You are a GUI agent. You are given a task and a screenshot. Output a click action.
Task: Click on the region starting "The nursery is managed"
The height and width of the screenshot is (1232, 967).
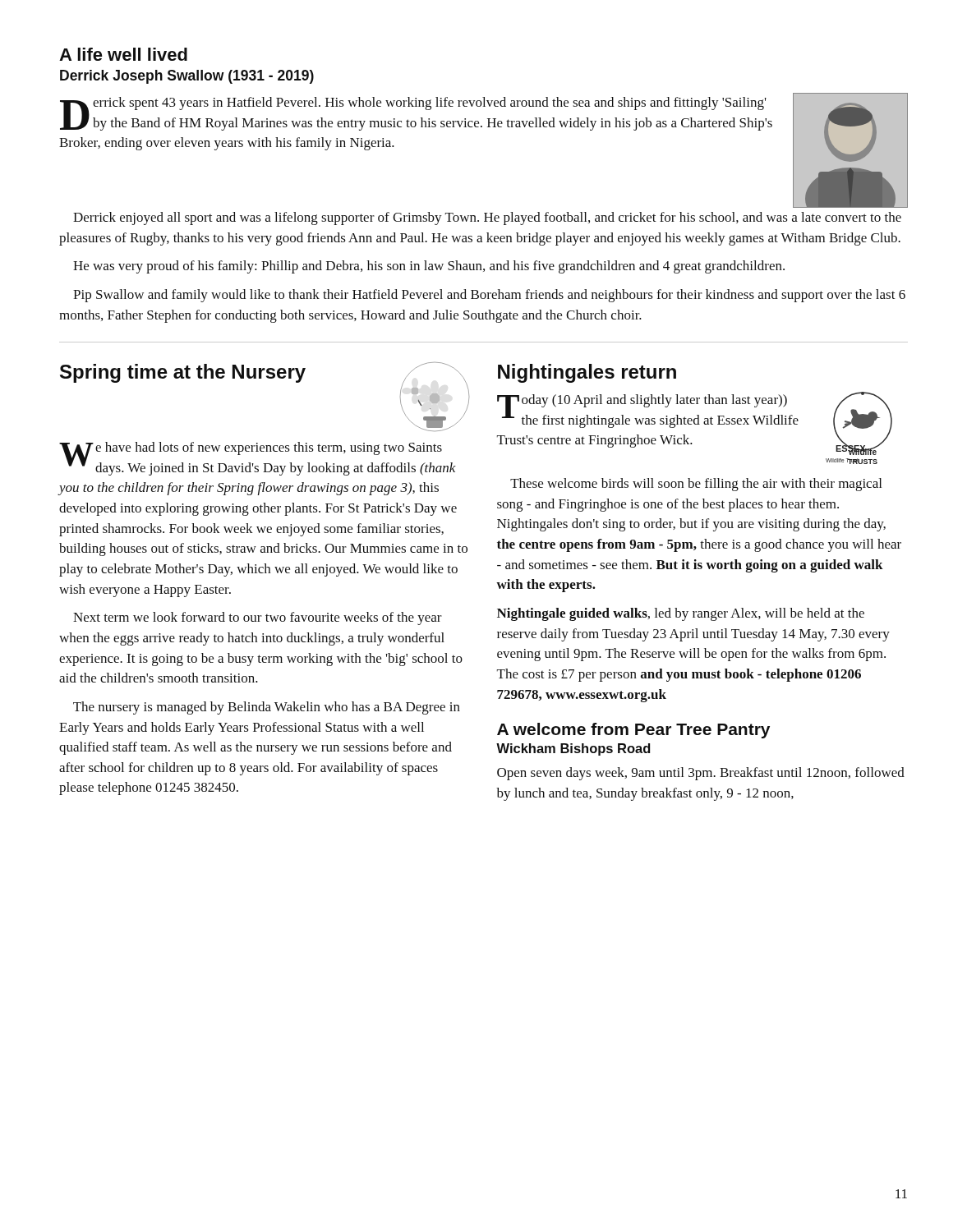tap(260, 747)
